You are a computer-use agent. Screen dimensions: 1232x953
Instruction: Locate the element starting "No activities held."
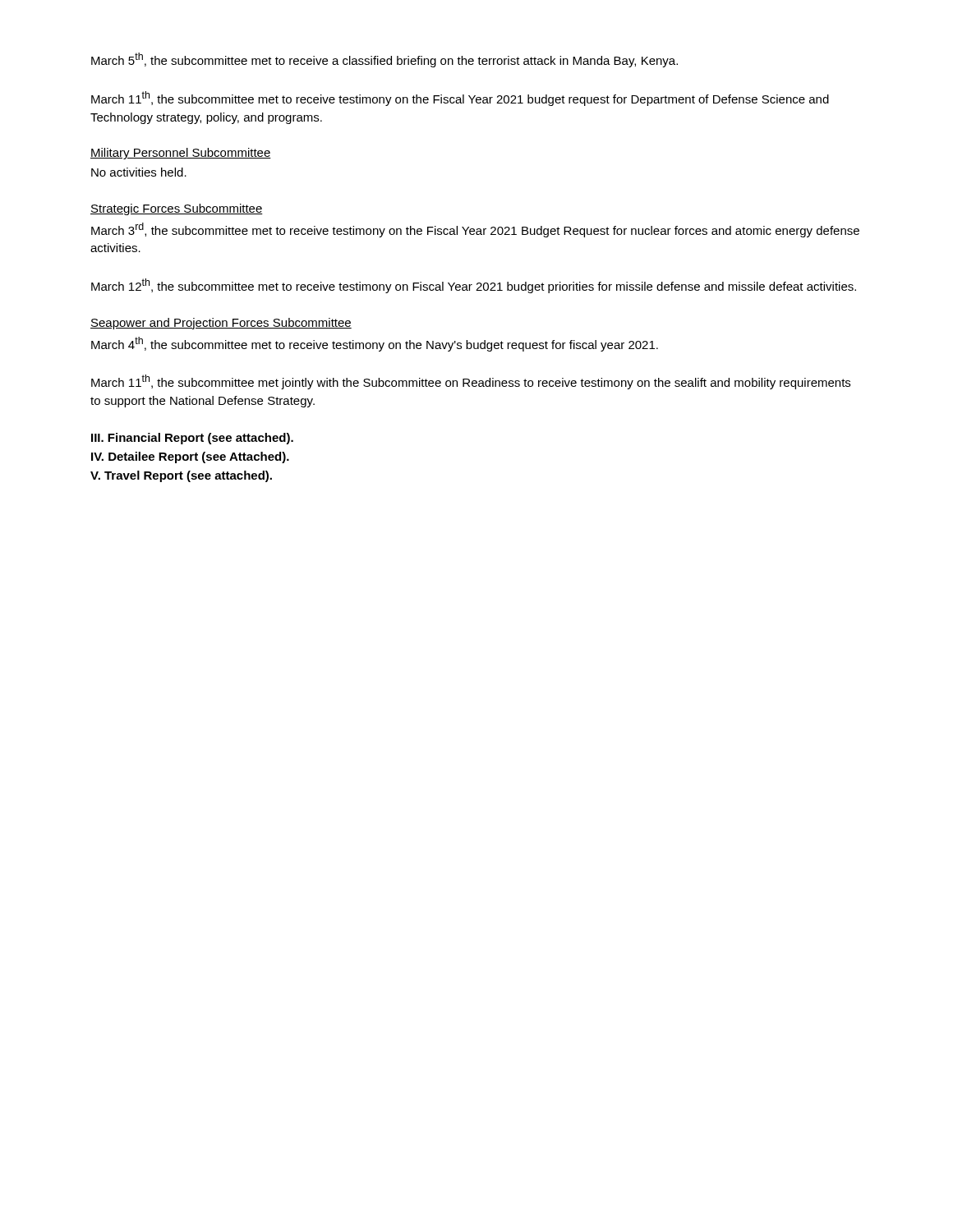(139, 172)
